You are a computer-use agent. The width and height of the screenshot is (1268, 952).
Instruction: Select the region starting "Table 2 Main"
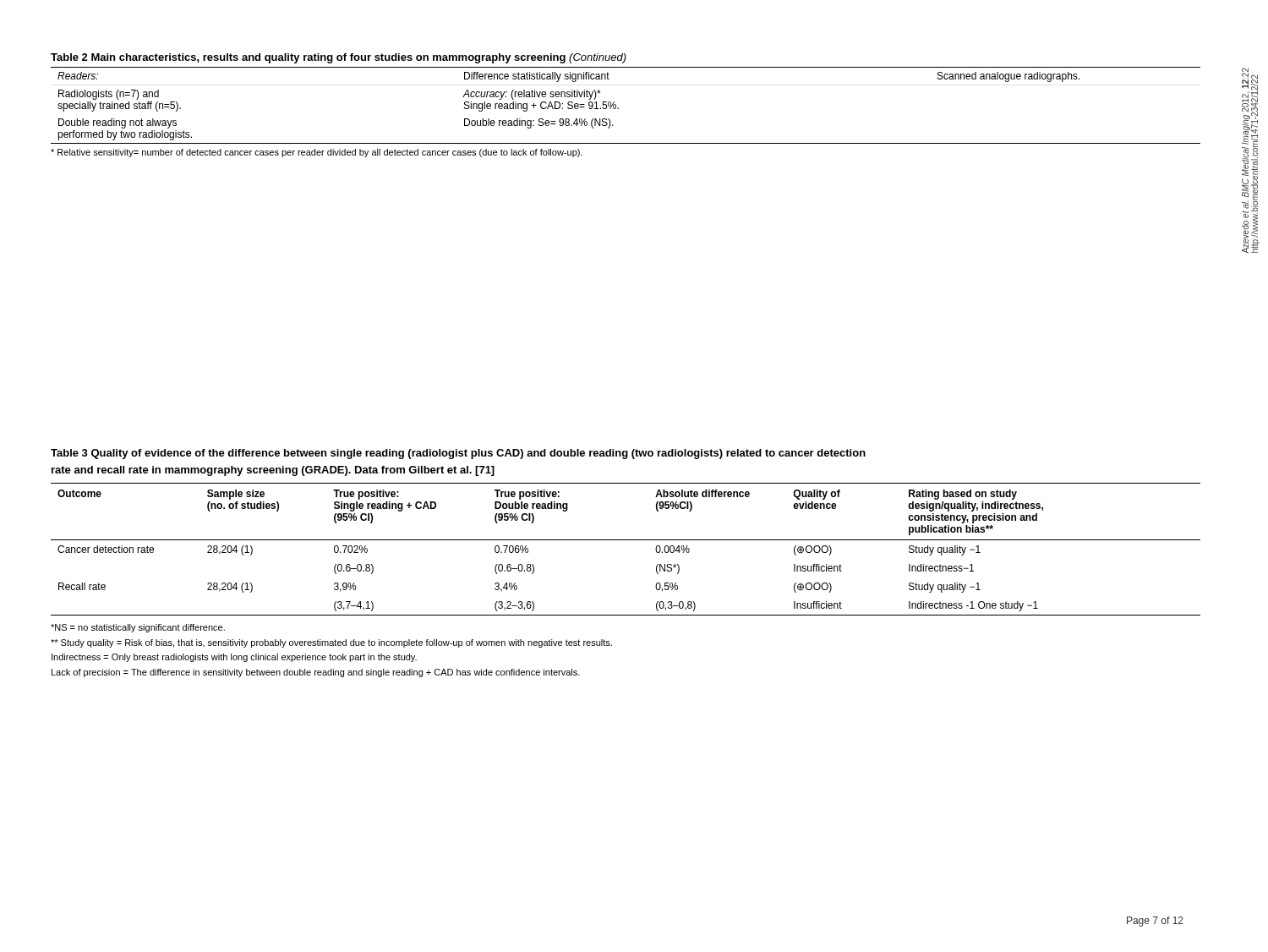pos(339,57)
